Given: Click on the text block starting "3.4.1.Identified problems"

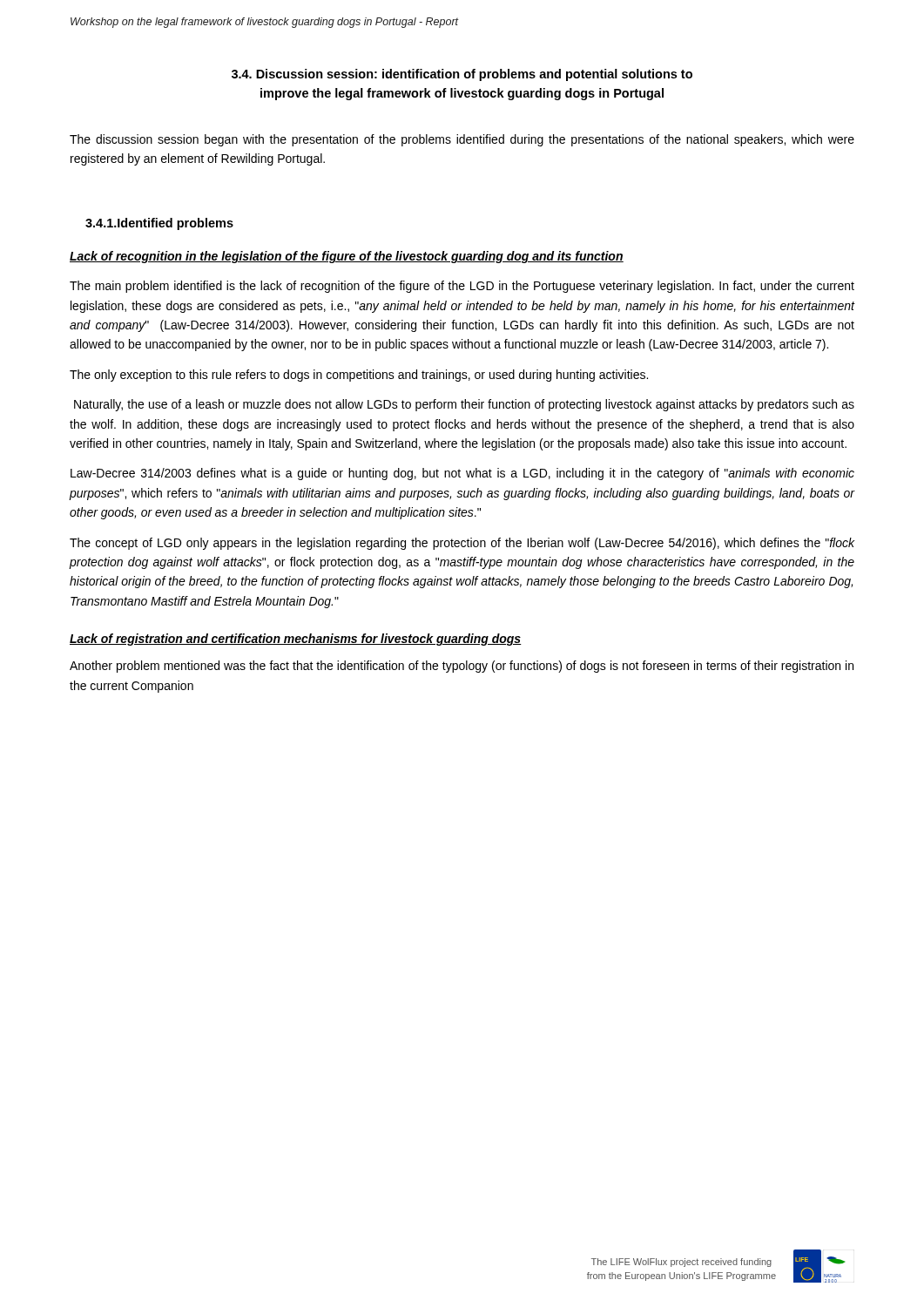Looking at the screenshot, I should 159,223.
